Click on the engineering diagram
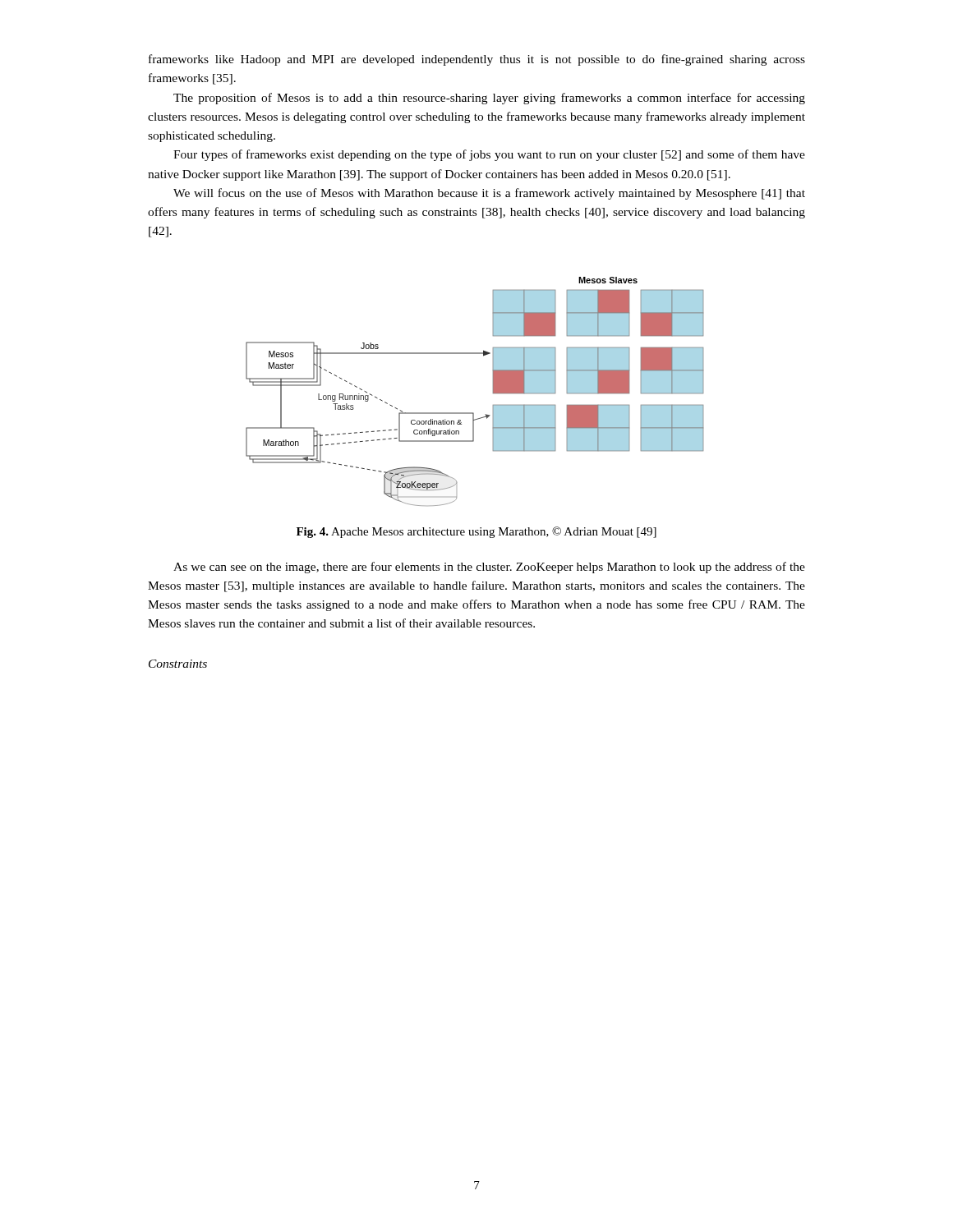Screen dimensions: 1232x953 [x=476, y=391]
